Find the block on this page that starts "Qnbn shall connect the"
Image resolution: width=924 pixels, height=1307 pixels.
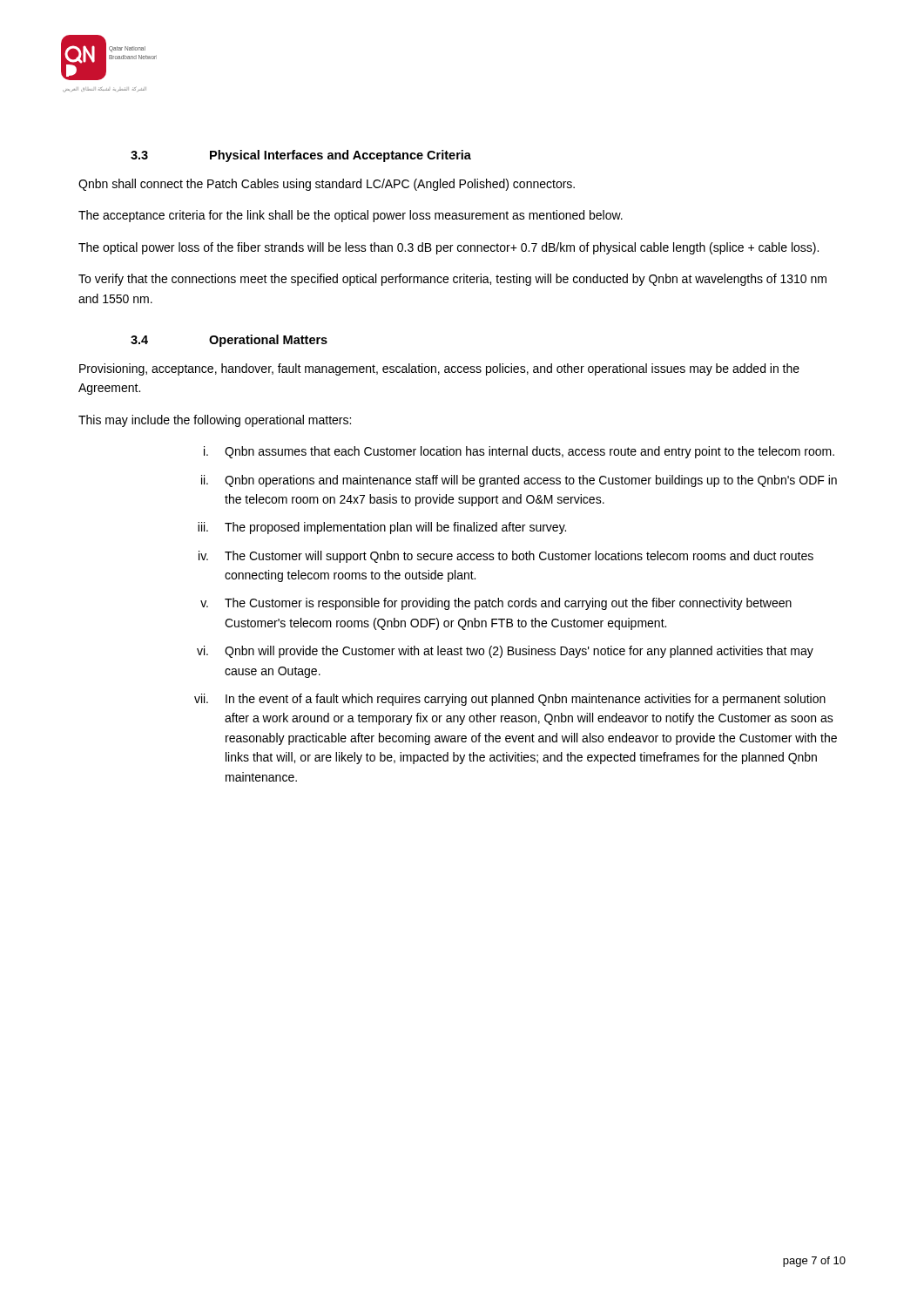327,184
